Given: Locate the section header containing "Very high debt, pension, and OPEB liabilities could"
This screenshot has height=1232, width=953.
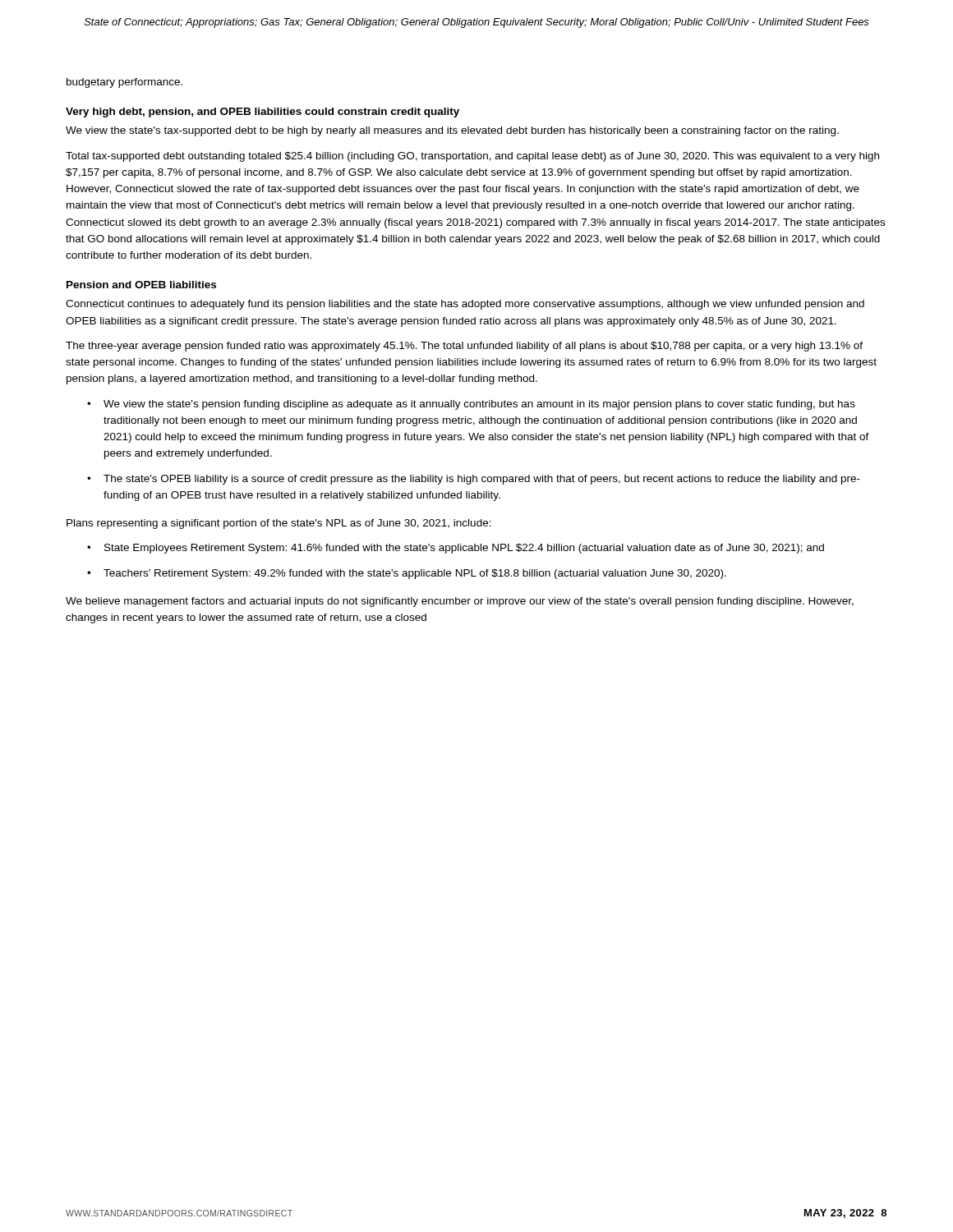Looking at the screenshot, I should click(x=263, y=111).
